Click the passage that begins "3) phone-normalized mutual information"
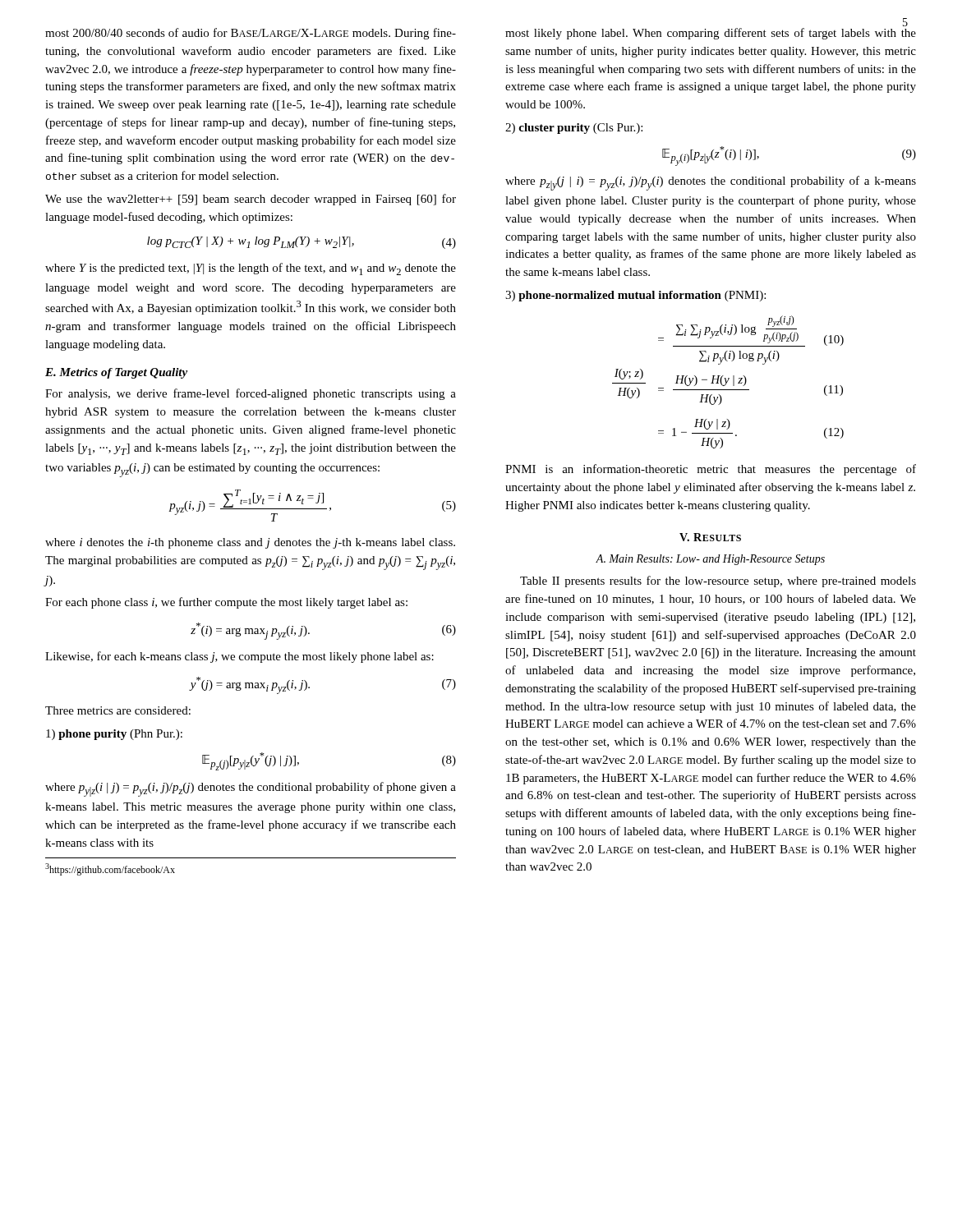This screenshot has width=953, height=1232. coord(711,295)
